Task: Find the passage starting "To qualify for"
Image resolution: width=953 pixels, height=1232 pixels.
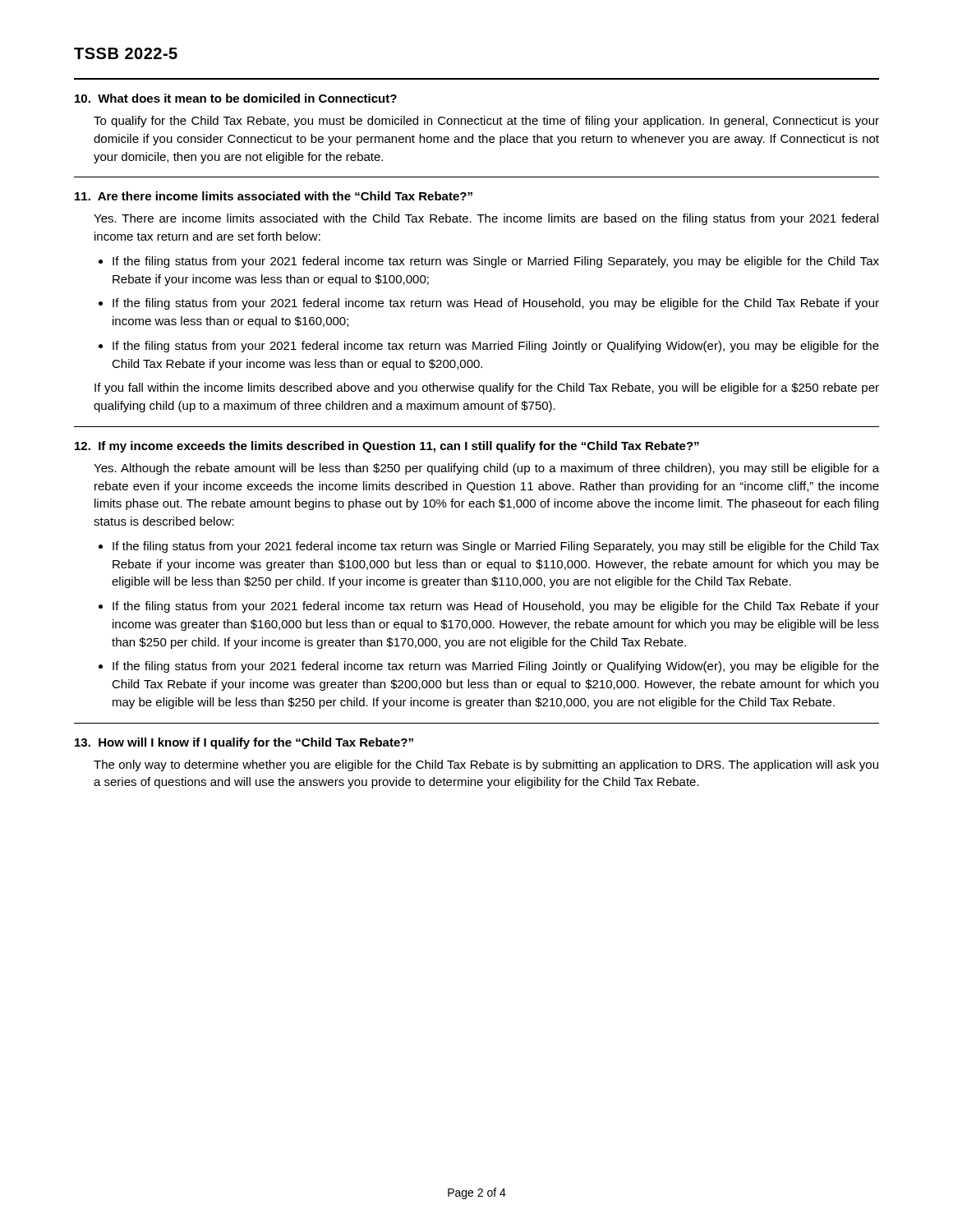Action: click(x=486, y=139)
